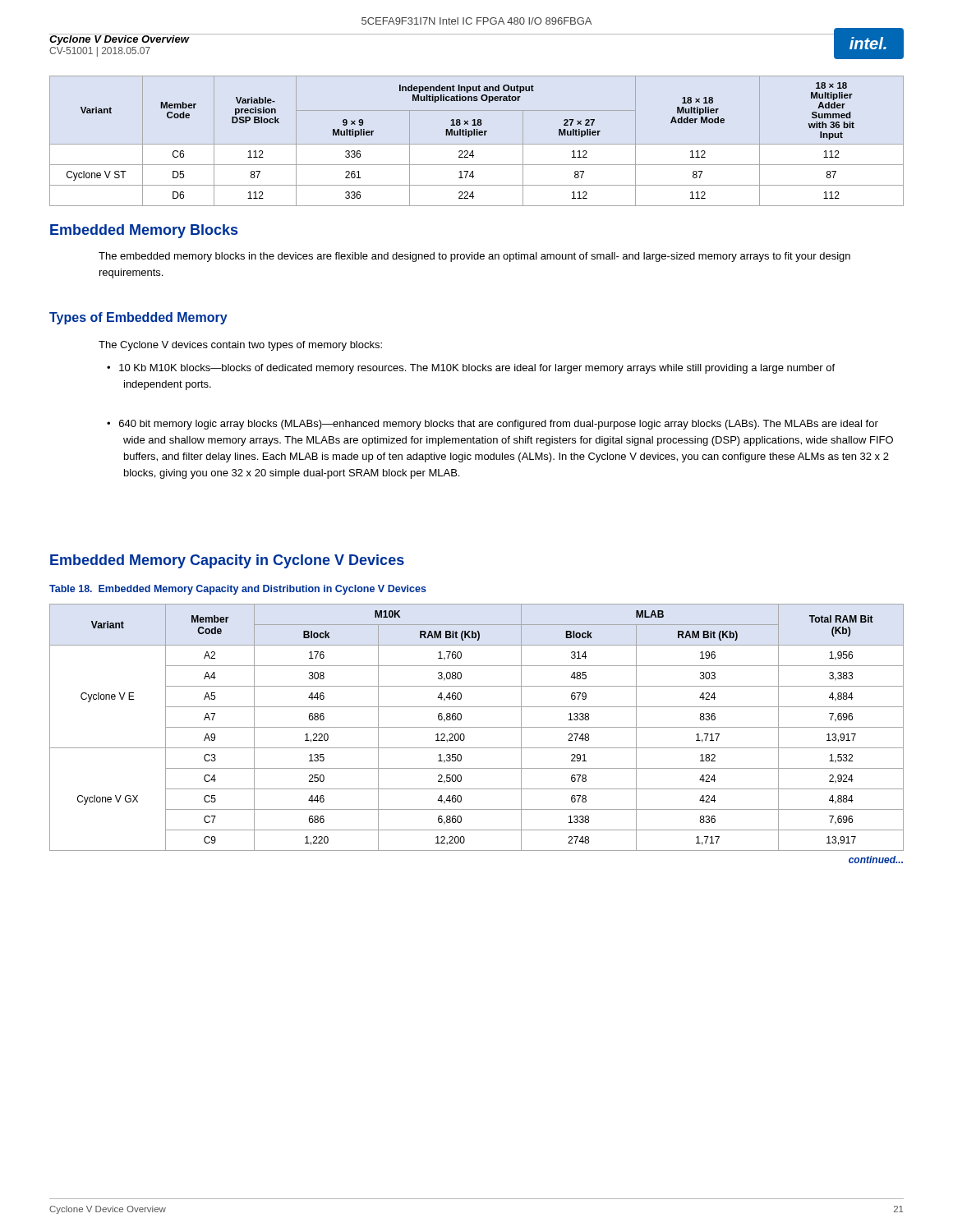Screen dimensions: 1232x953
Task: Locate the caption containing "Table 18. Embedded Memory Capacity"
Action: [238, 589]
